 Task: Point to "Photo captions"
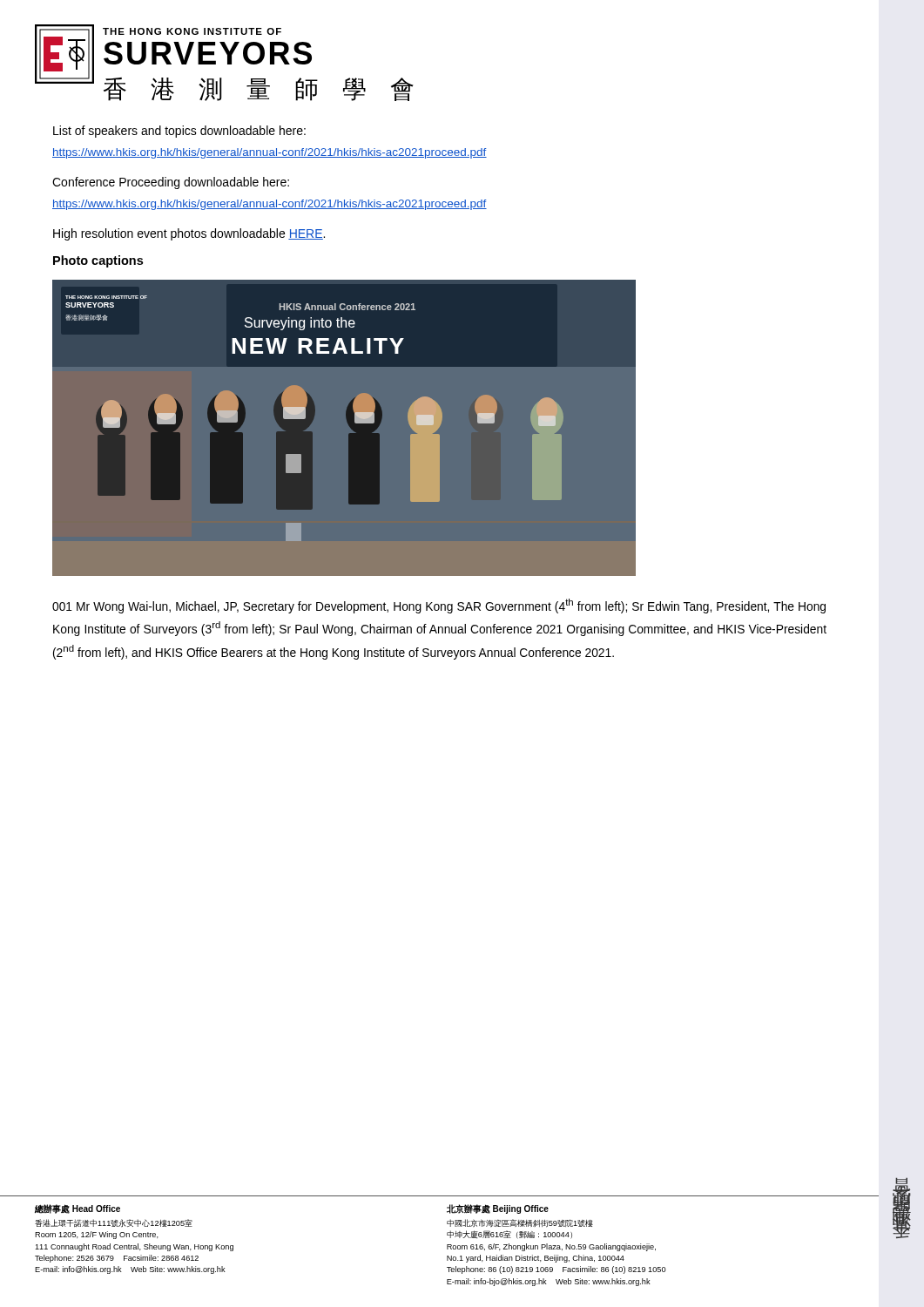point(98,261)
